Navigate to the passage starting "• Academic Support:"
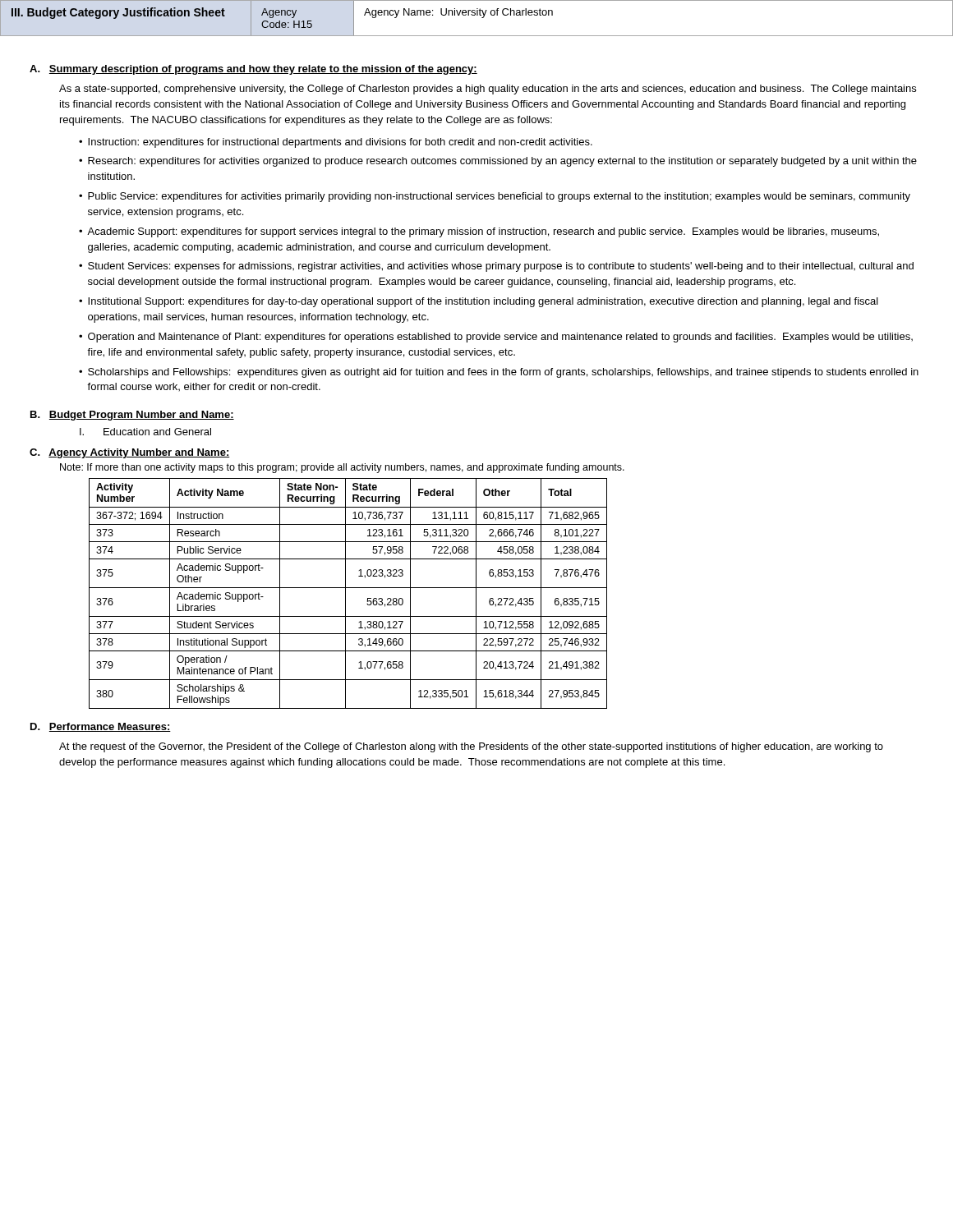Screen dimensions: 1232x953 click(501, 240)
